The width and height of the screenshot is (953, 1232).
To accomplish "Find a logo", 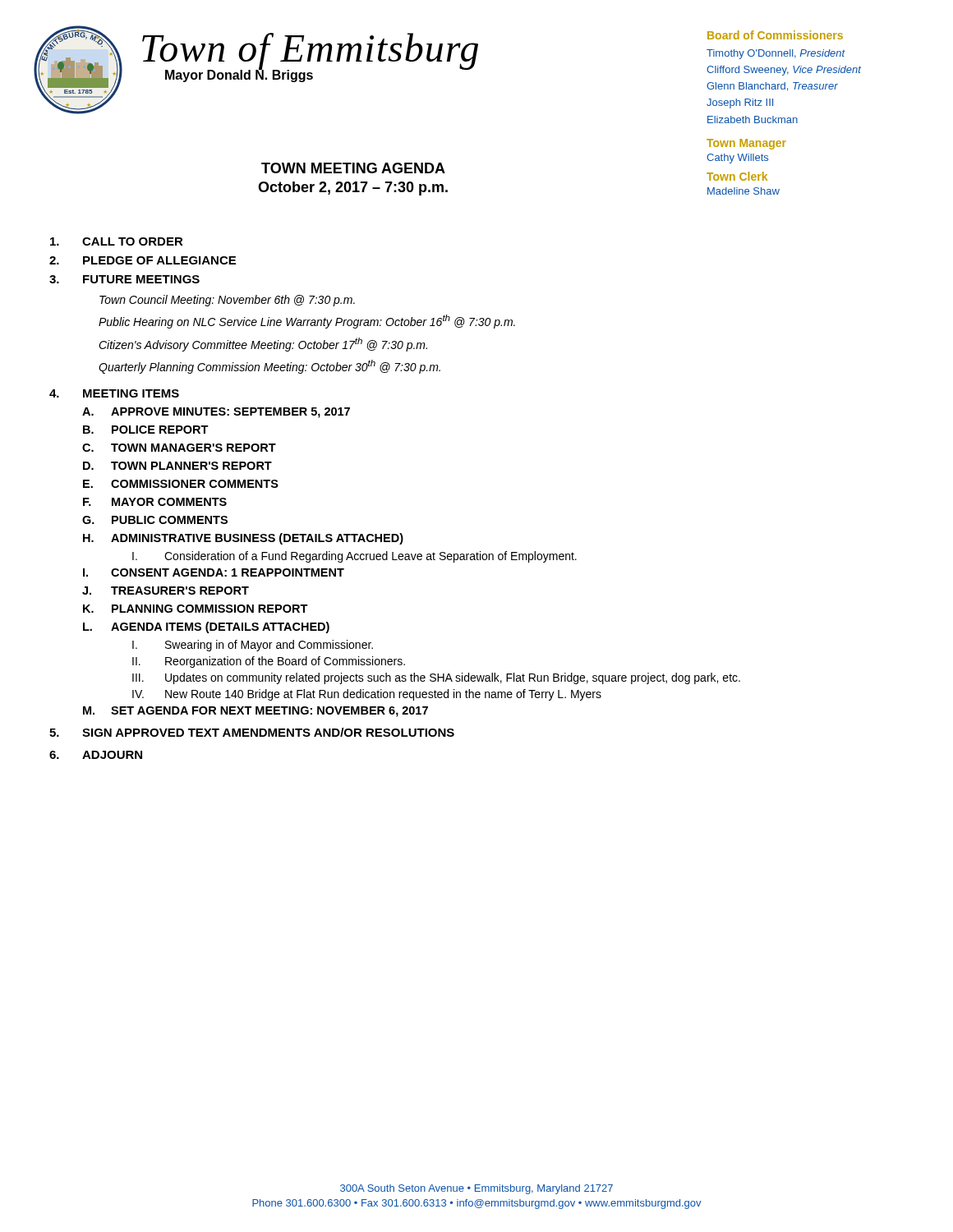I will coord(66,70).
